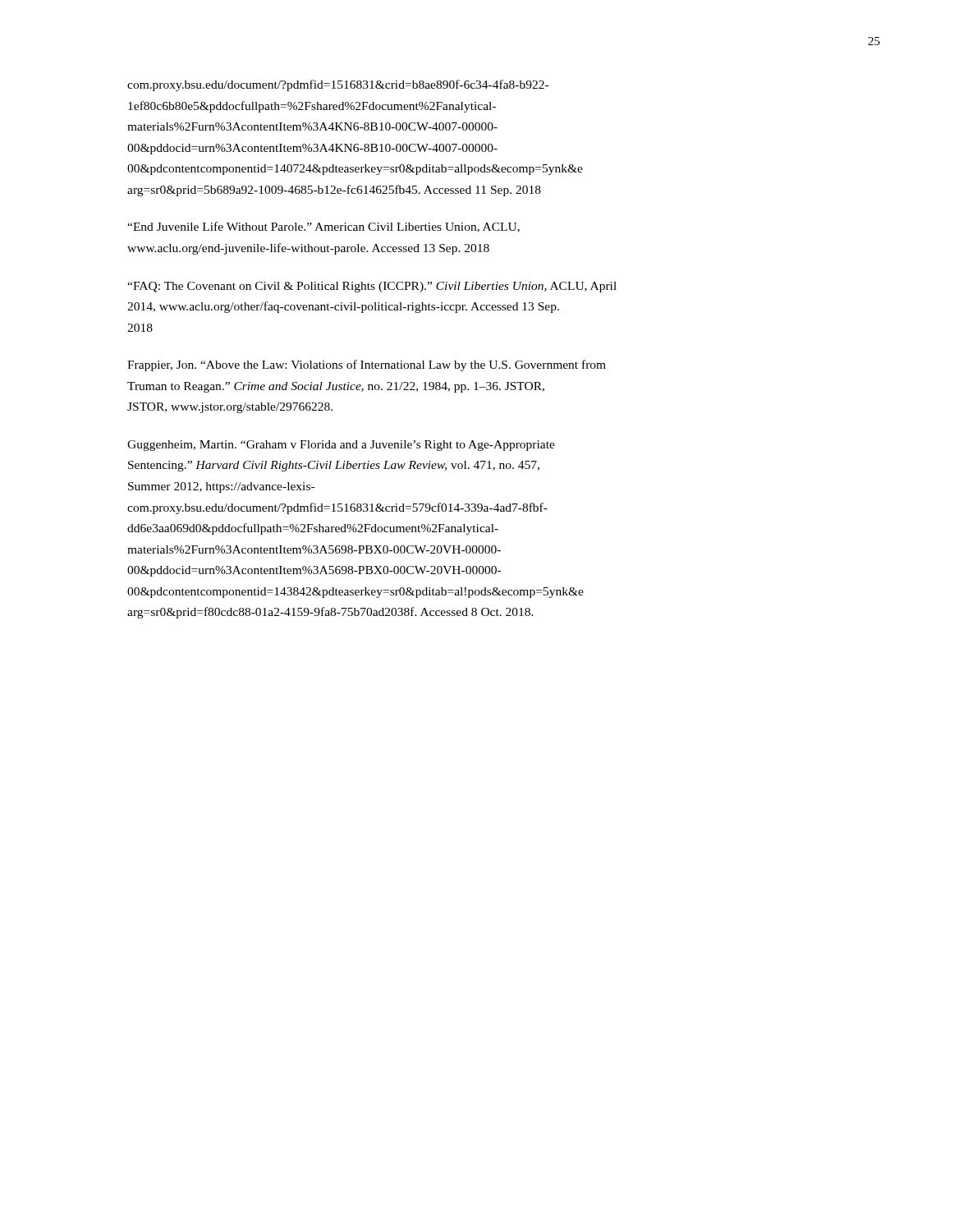Locate the list item that reads "Guggenheim, Martin. “Graham v Florida and"
954x1232 pixels.
487,528
